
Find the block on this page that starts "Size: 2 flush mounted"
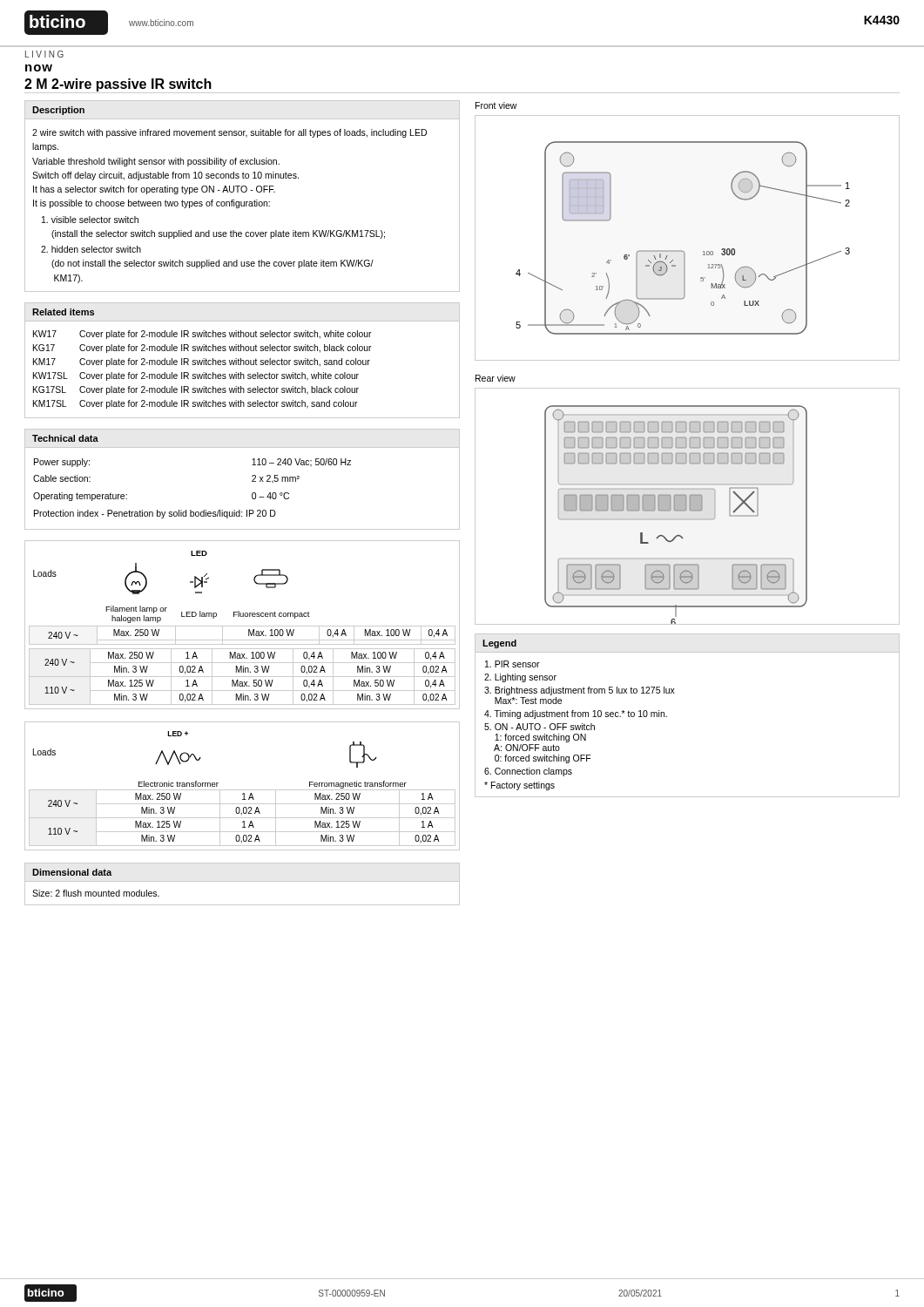coord(96,893)
